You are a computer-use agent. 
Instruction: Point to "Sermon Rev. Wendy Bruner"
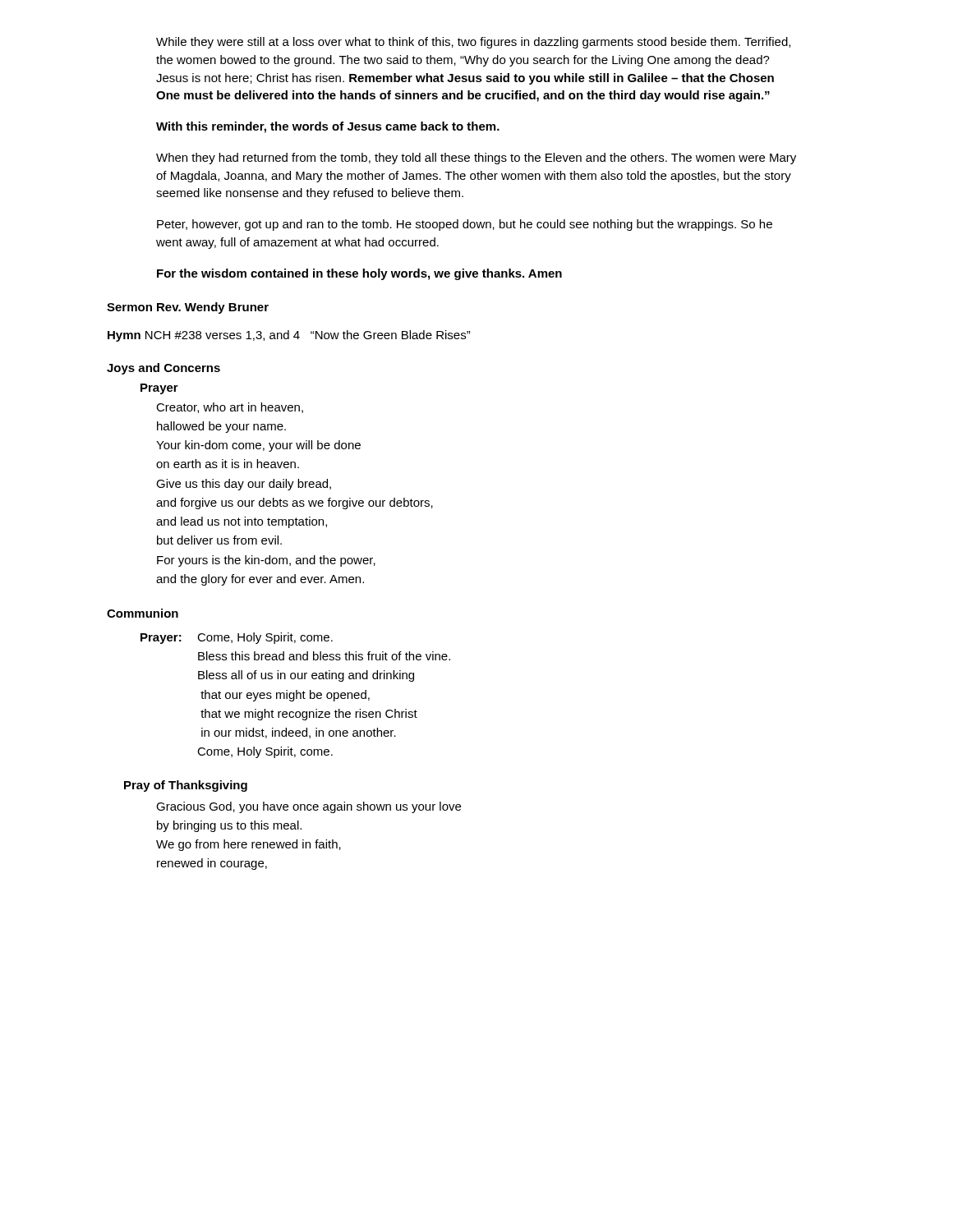188,307
